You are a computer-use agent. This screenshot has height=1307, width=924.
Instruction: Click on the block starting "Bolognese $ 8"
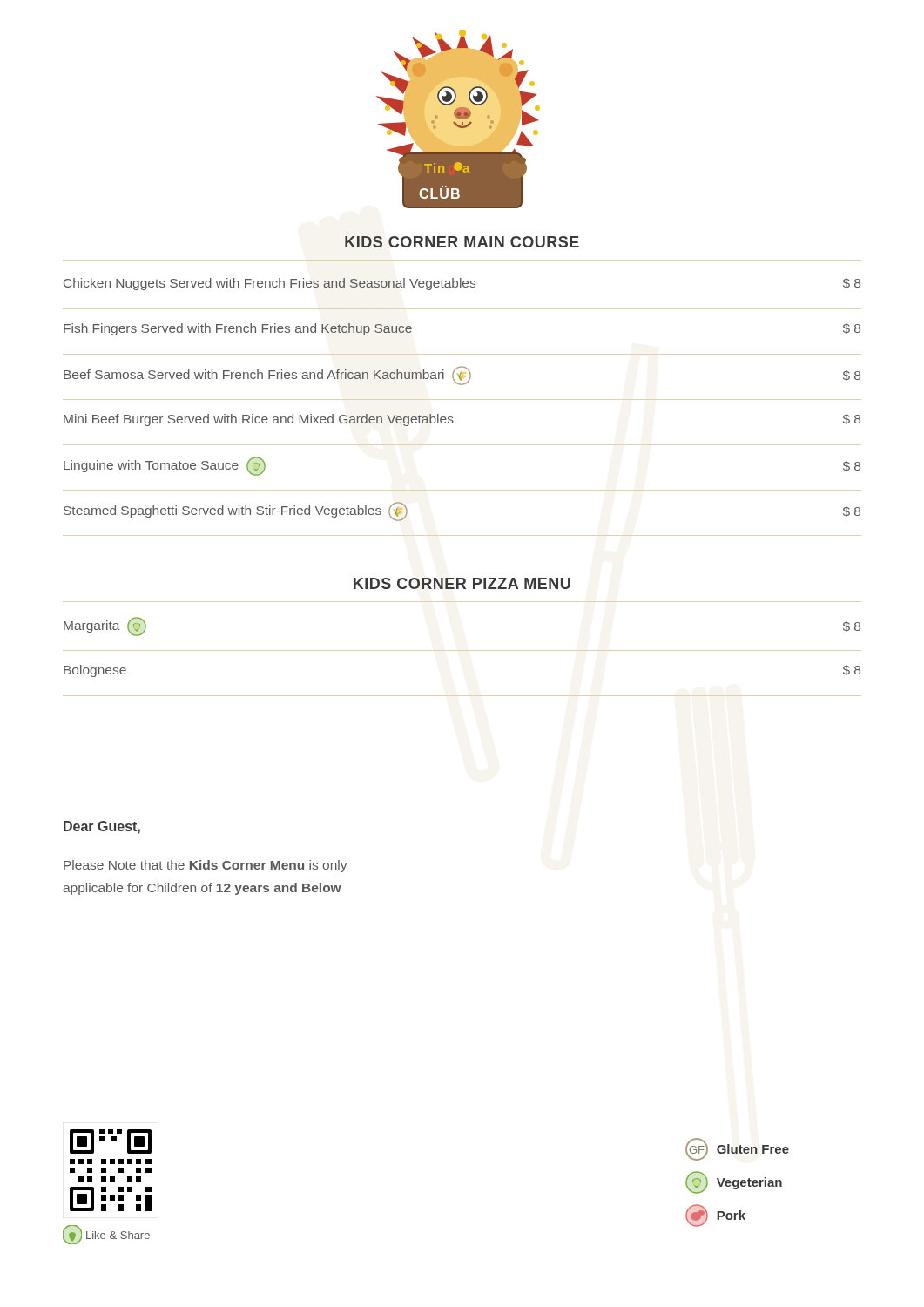89,670
